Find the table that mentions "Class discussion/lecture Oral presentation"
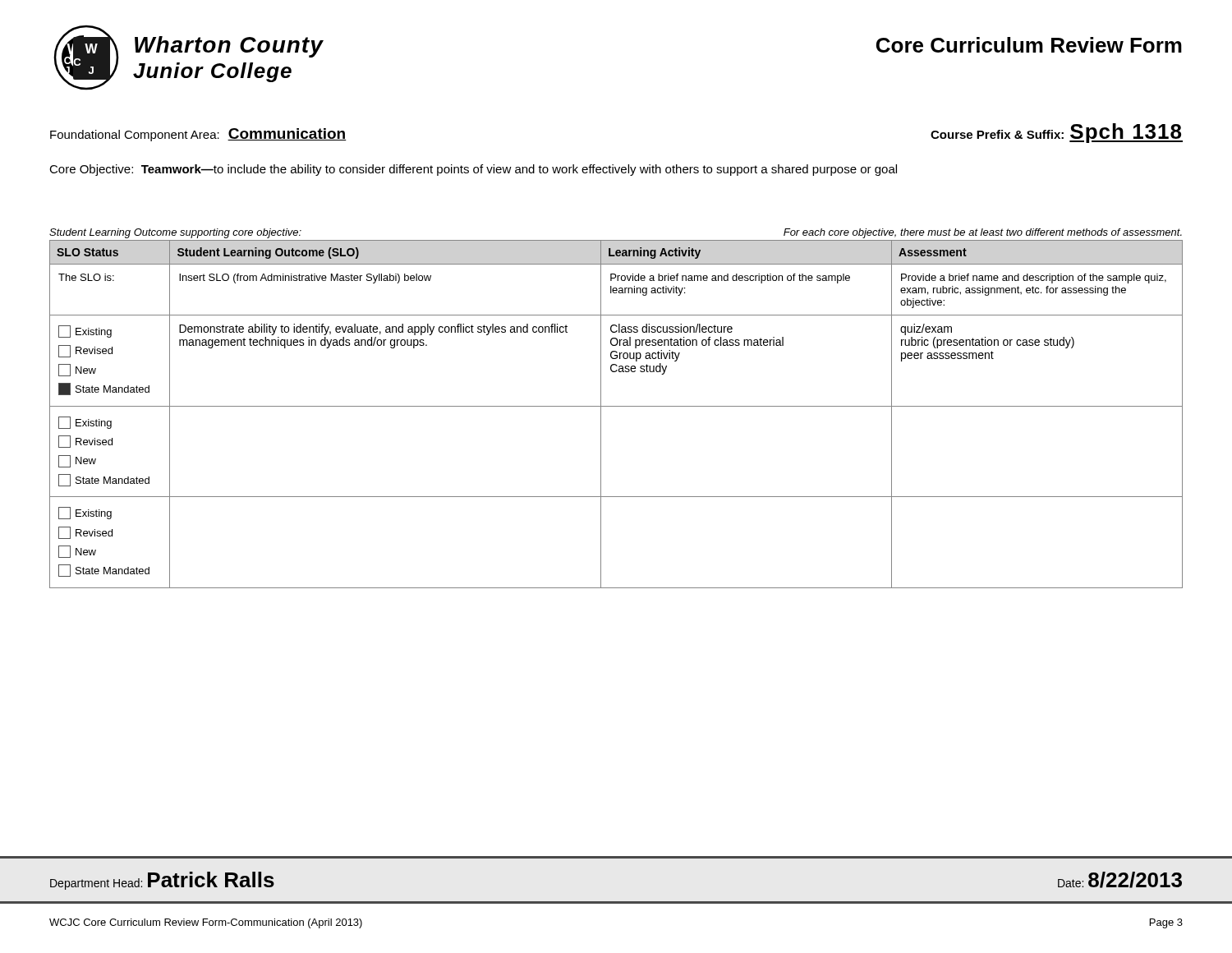This screenshot has height=953, width=1232. [x=616, y=414]
